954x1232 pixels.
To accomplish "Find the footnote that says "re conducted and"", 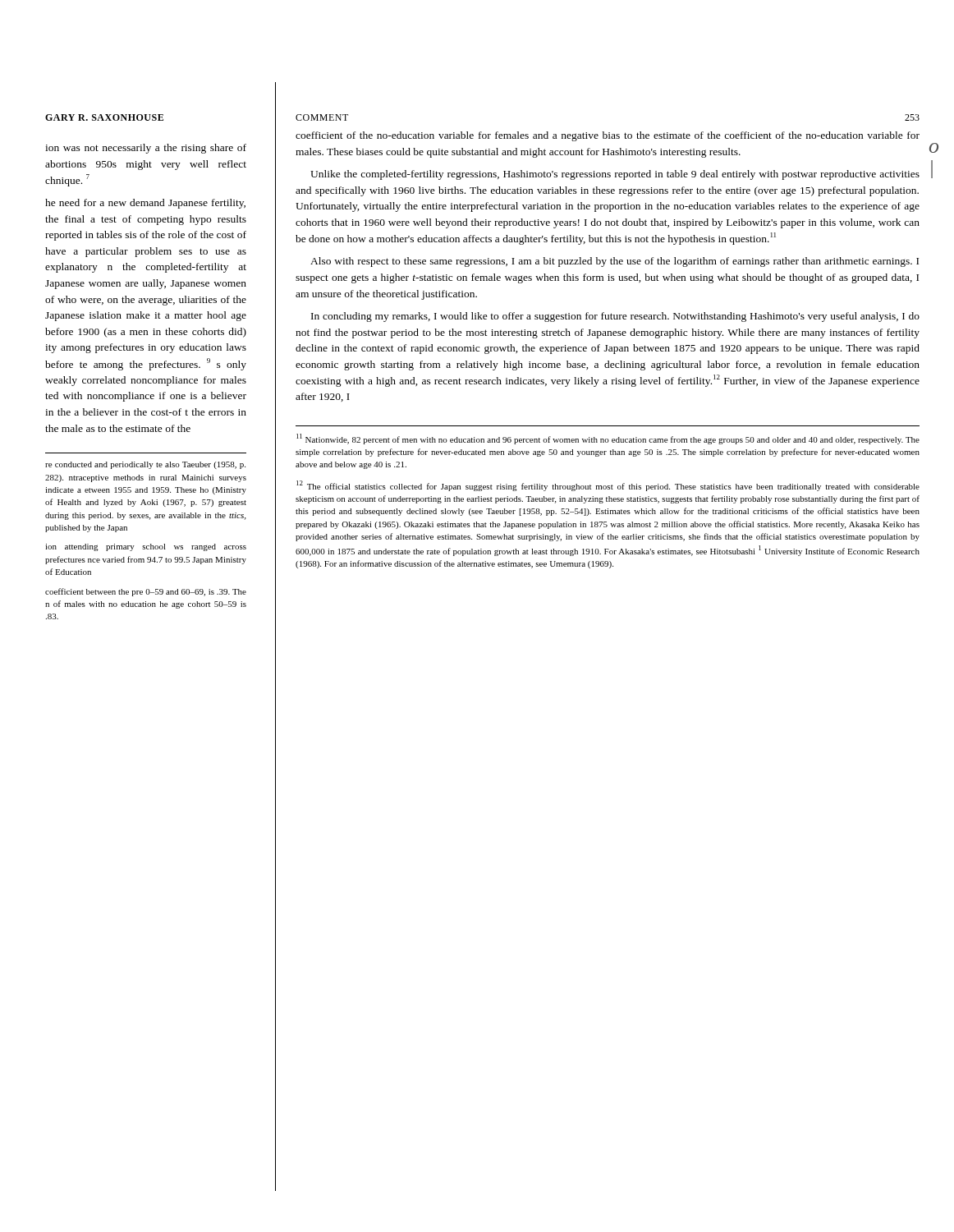I will pyautogui.click(x=146, y=541).
